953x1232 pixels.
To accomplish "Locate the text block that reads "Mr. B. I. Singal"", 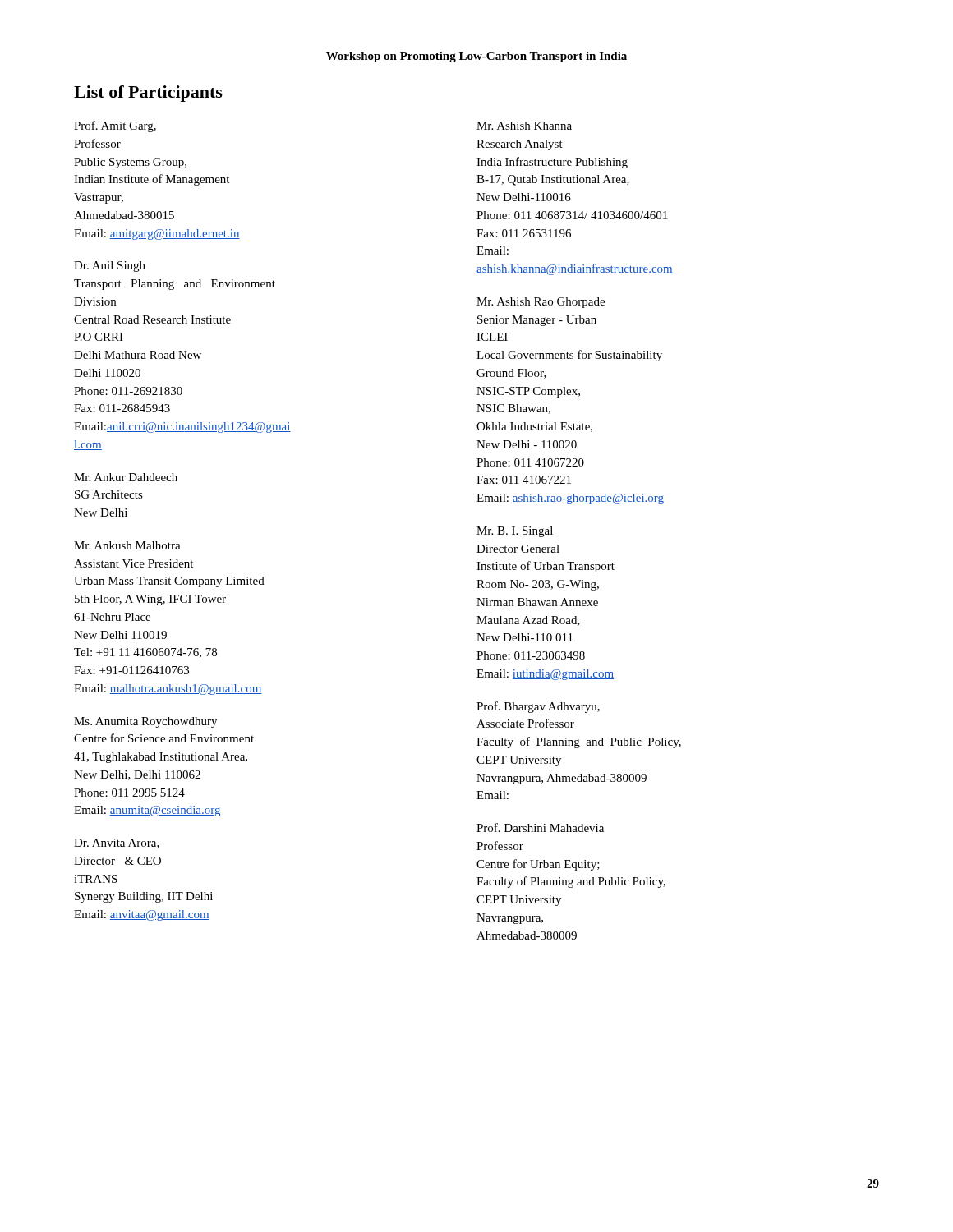I will click(545, 602).
